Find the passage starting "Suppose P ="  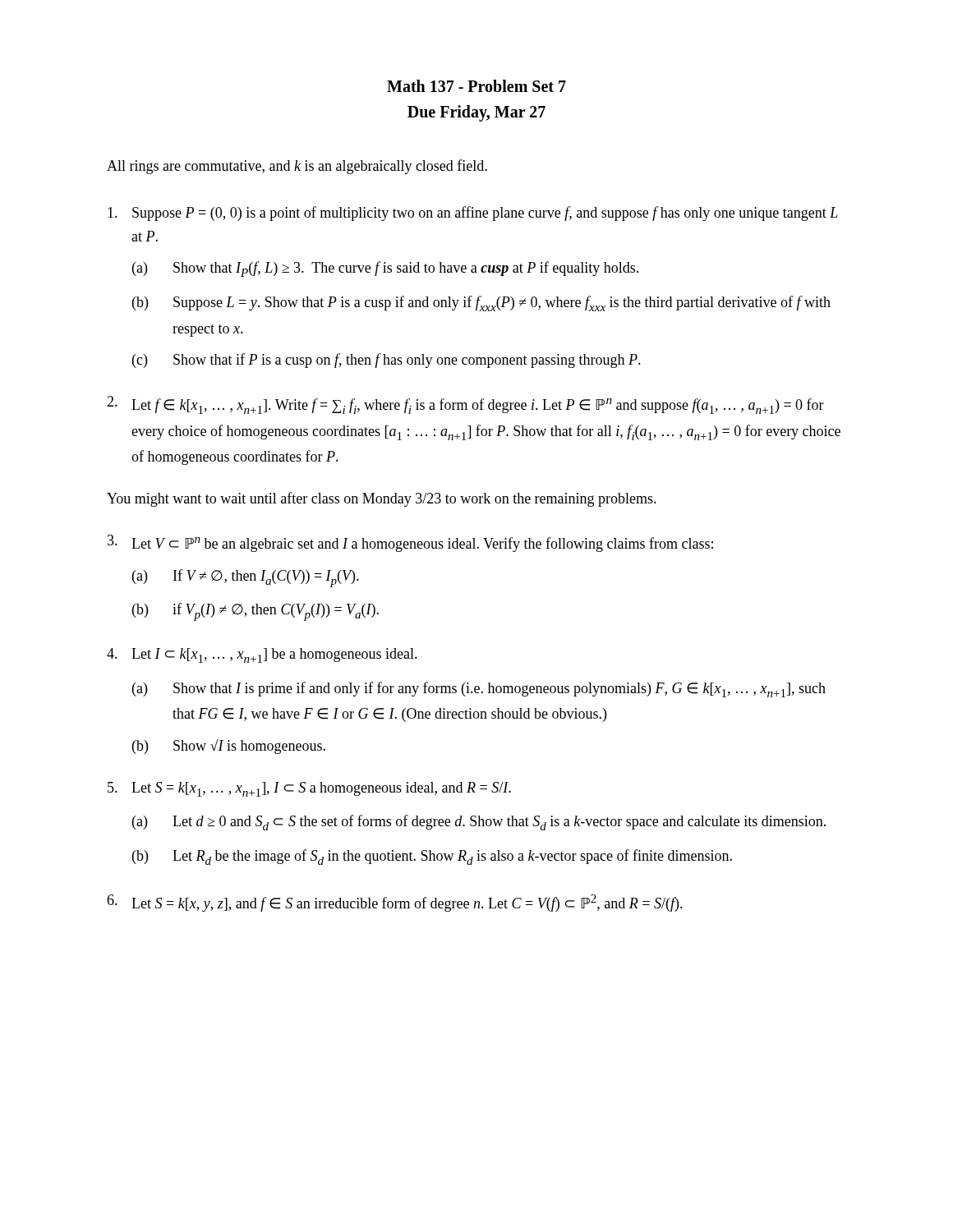[x=489, y=288]
